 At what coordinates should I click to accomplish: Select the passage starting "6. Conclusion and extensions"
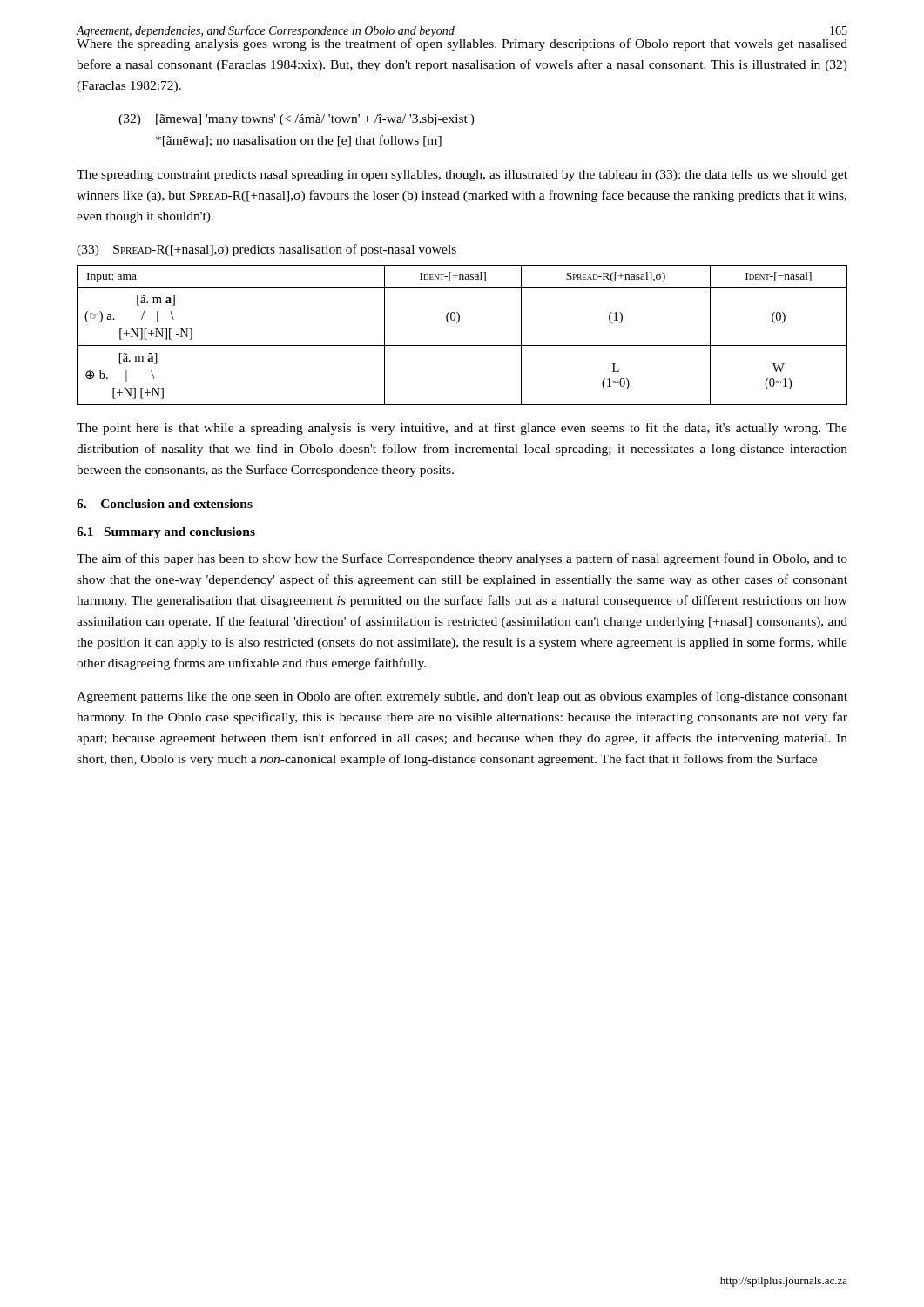pyautogui.click(x=165, y=503)
